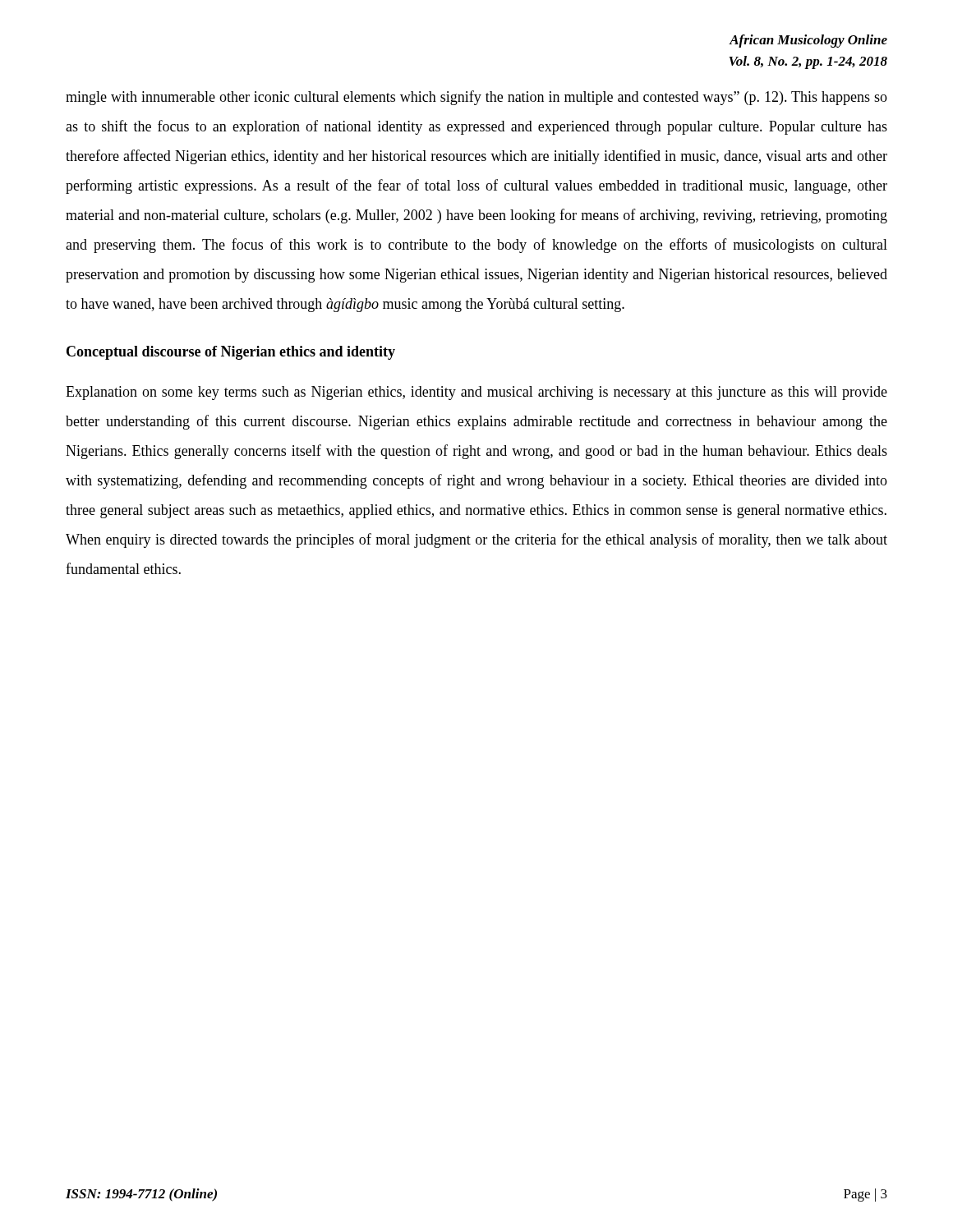Select the text block starting "Conceptual discourse of Nigerian ethics and"
The image size is (953, 1232).
(x=230, y=352)
